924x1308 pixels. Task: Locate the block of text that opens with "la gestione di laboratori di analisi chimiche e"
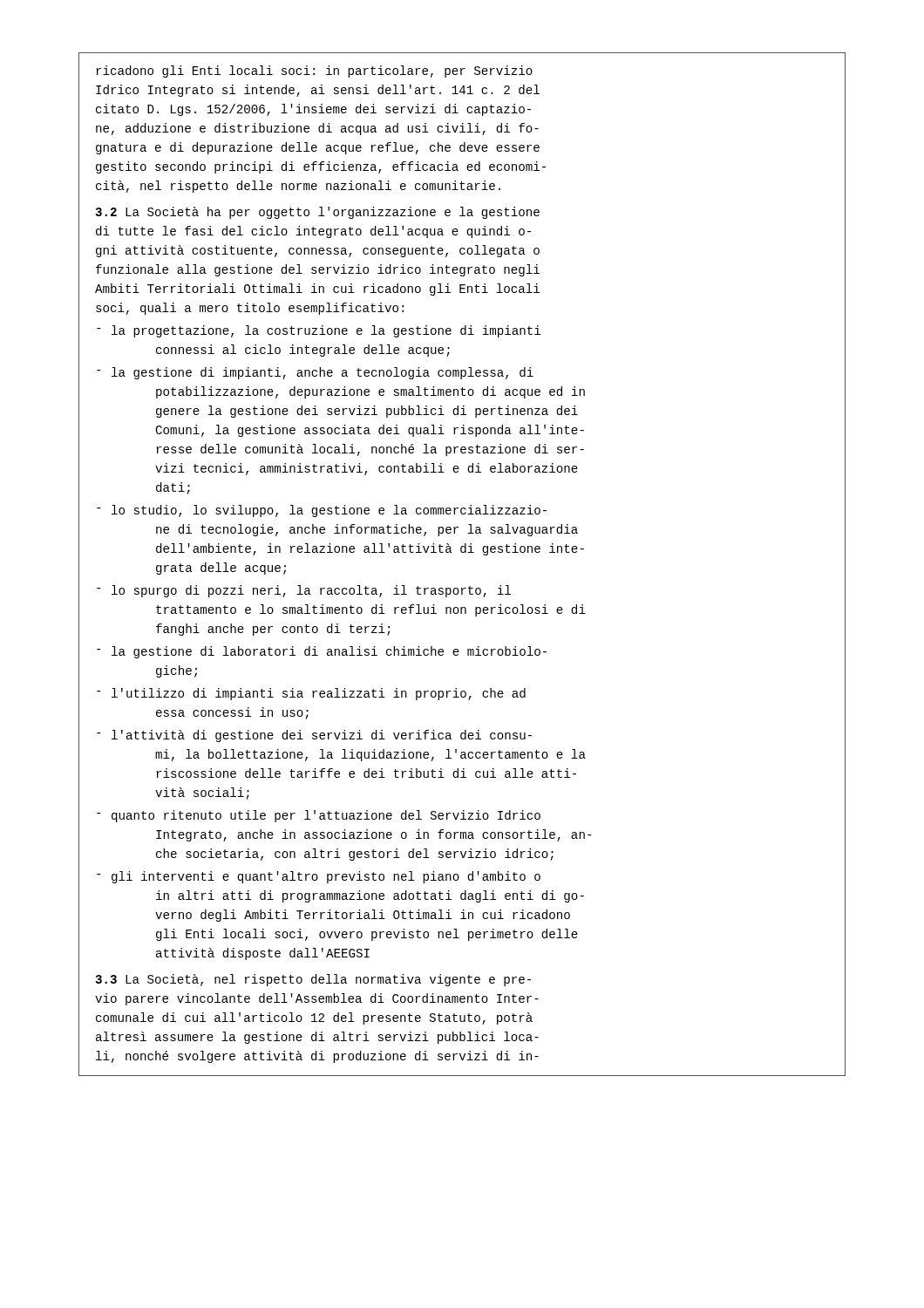tap(462, 662)
